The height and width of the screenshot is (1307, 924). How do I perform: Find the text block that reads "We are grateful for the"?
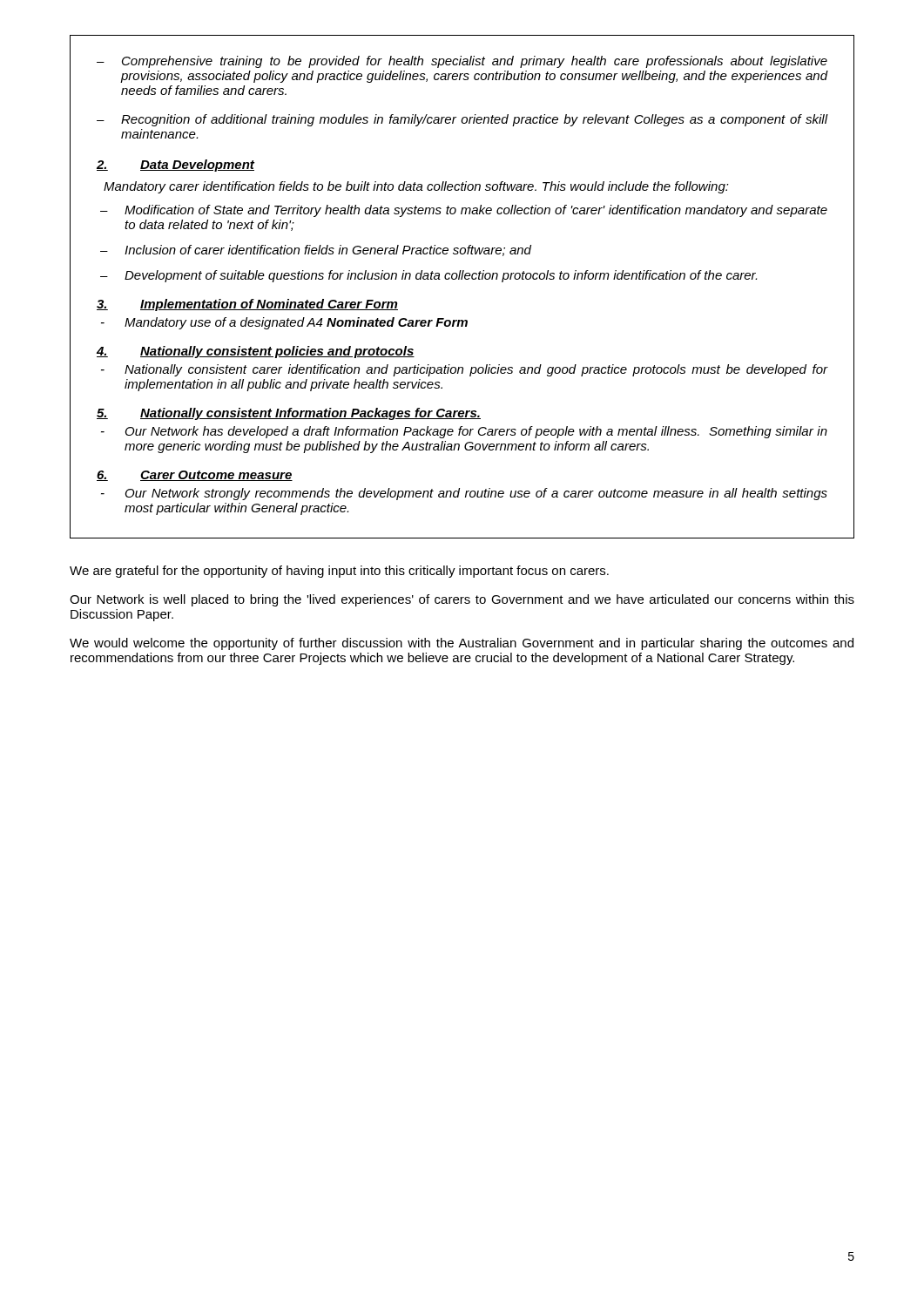click(340, 570)
